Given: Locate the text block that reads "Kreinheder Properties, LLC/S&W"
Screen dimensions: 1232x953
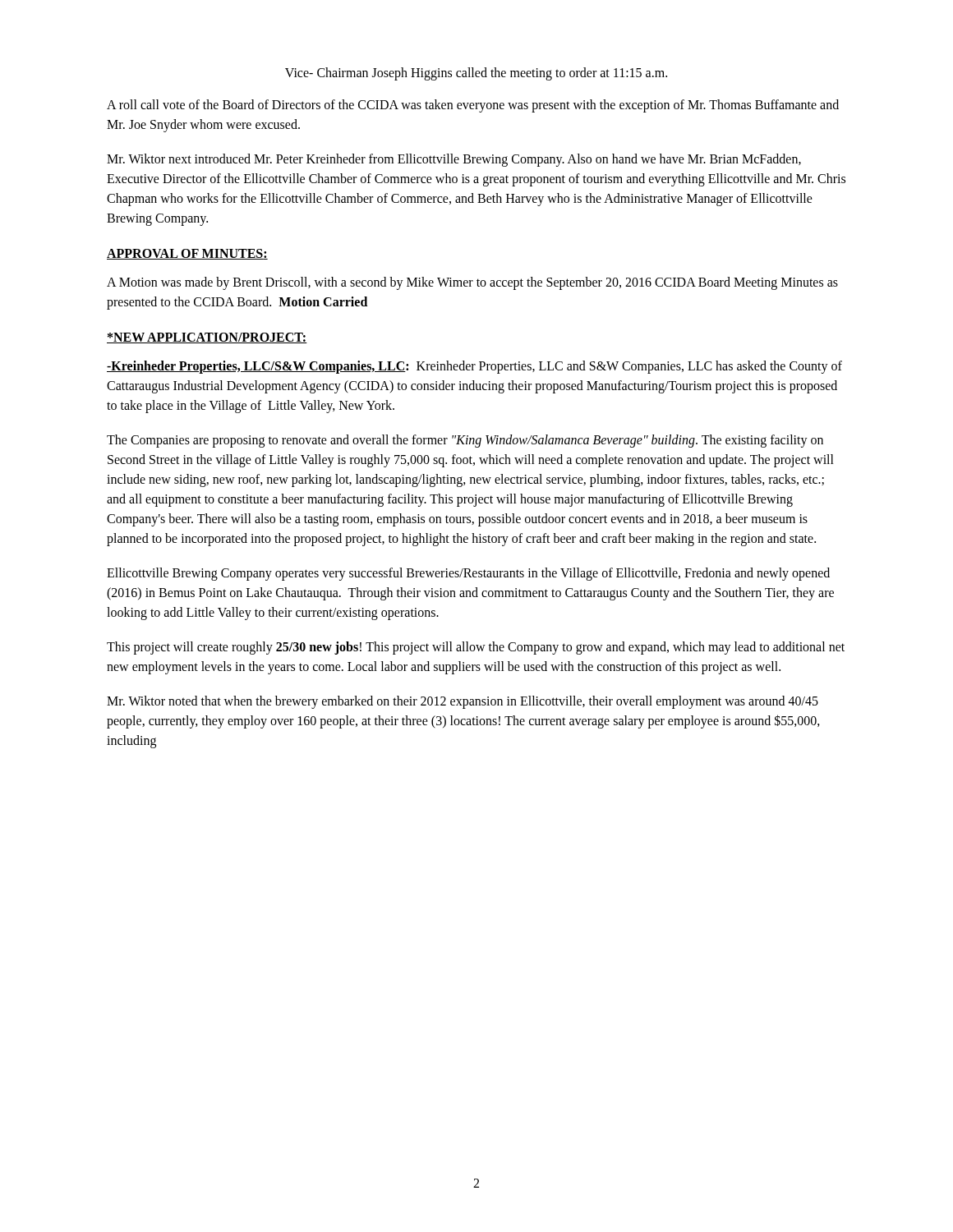Looking at the screenshot, I should (474, 386).
